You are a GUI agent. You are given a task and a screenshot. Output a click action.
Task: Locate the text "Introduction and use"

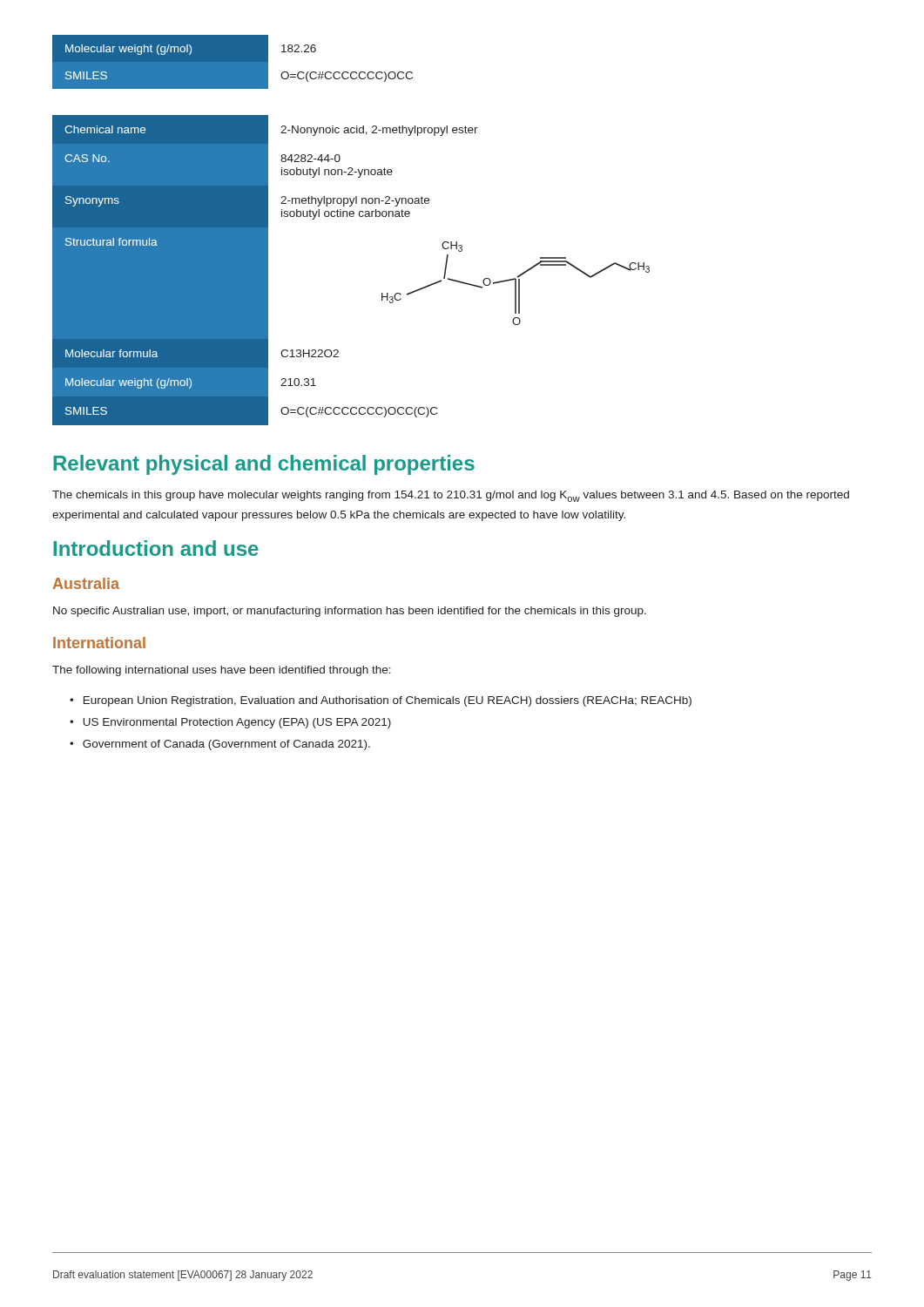[x=156, y=549]
